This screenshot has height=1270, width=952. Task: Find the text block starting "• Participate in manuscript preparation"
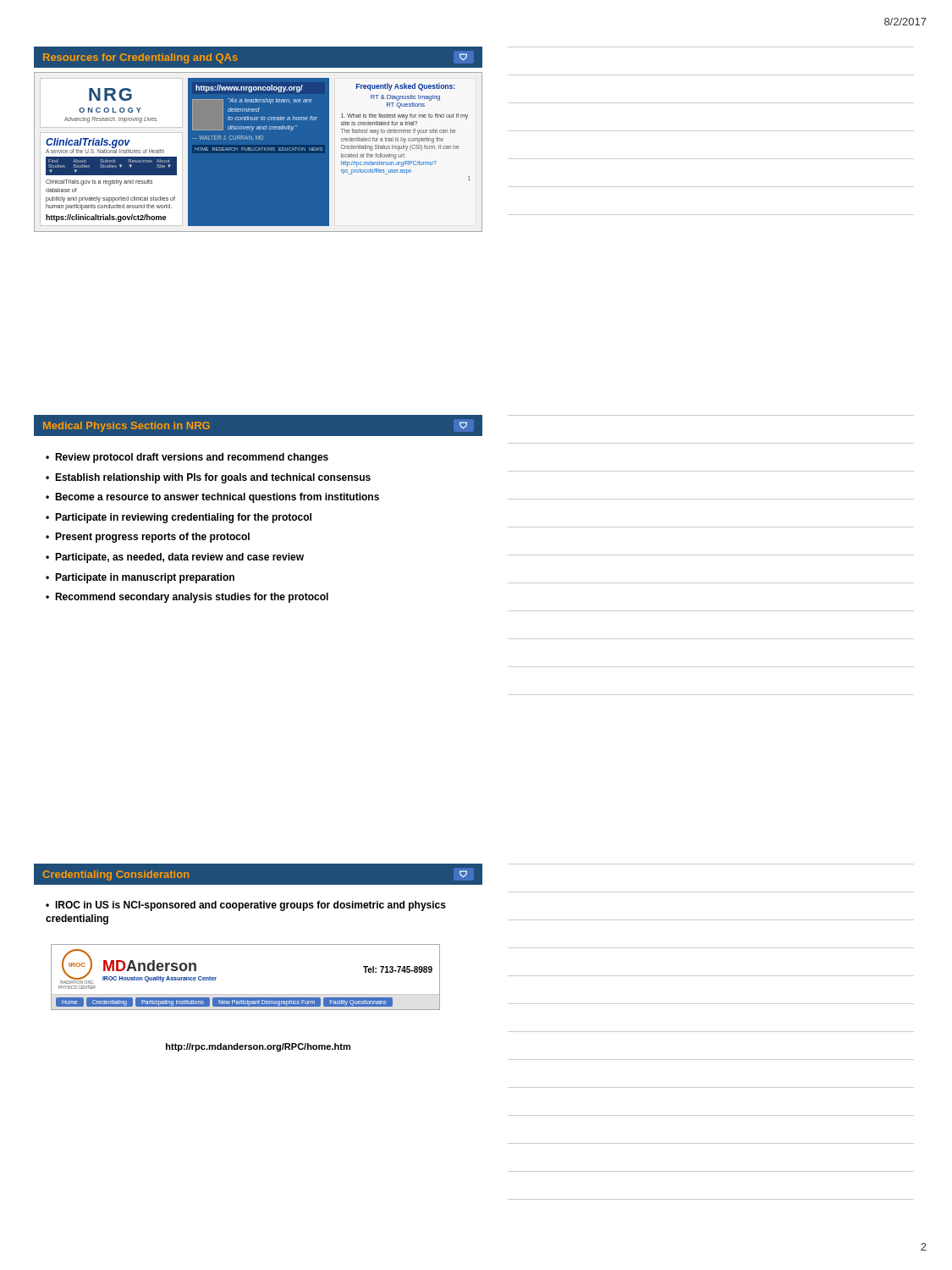click(x=140, y=577)
